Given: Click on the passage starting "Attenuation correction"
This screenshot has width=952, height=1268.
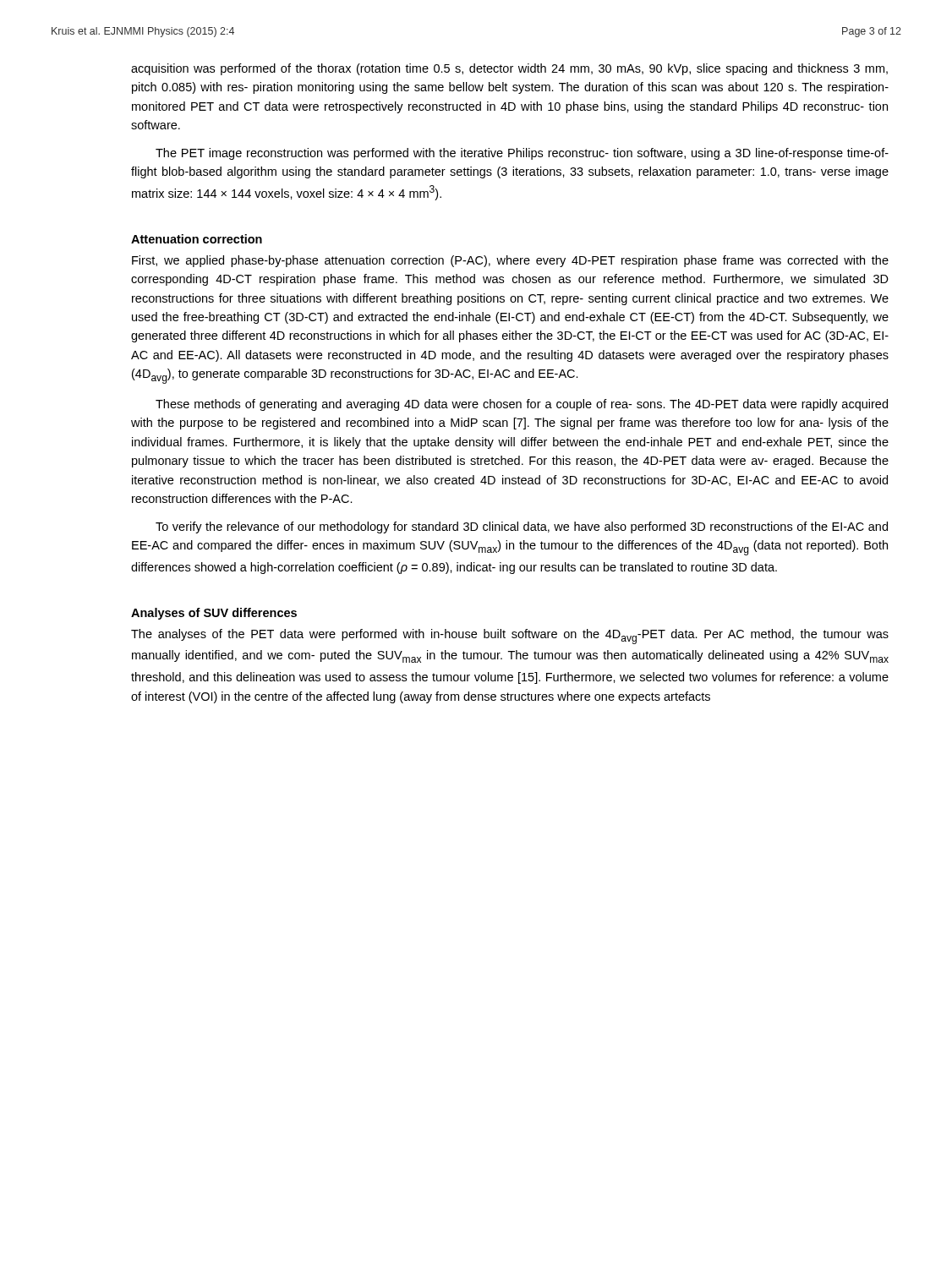Looking at the screenshot, I should (197, 239).
